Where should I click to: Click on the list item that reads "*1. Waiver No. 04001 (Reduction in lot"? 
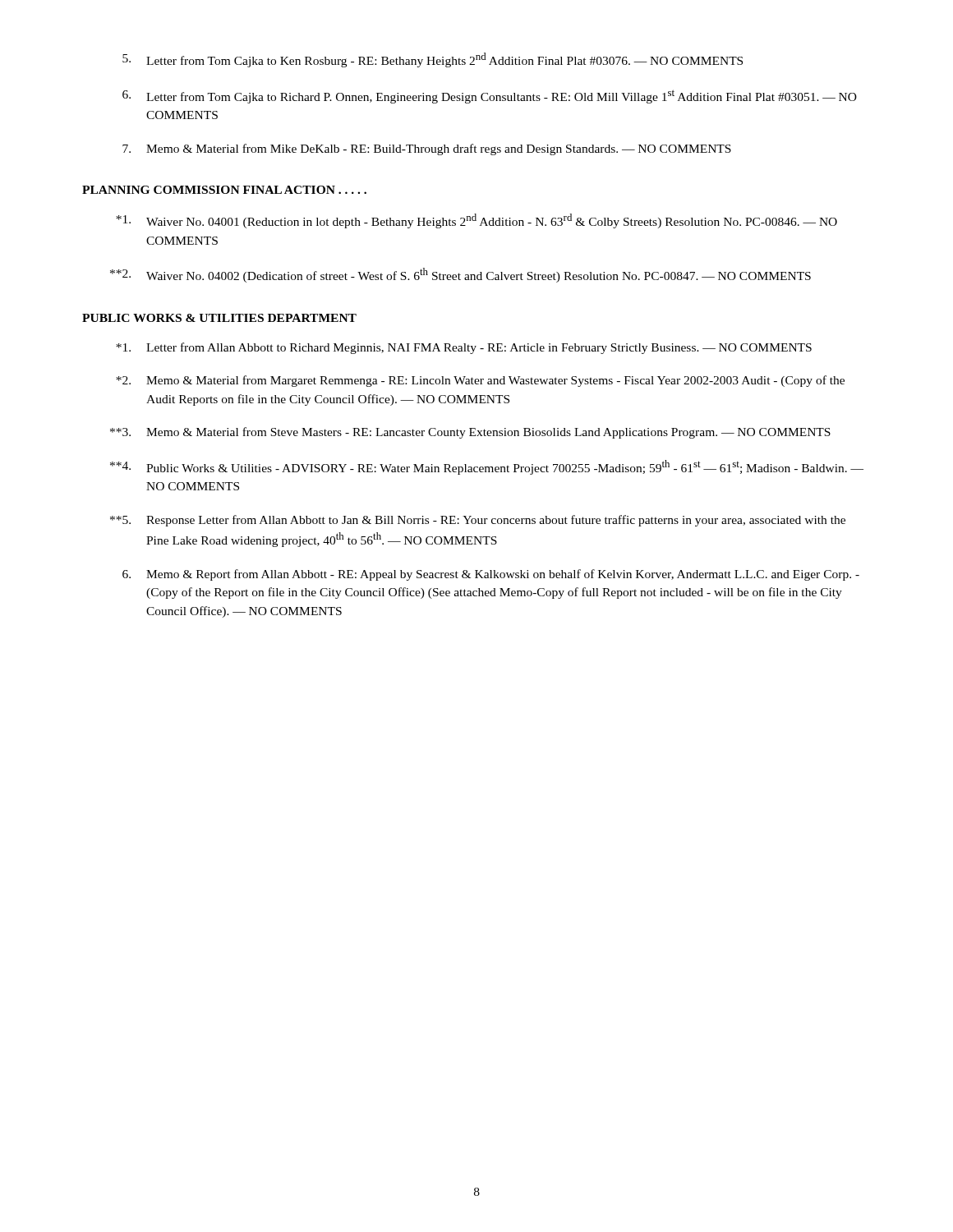click(x=476, y=230)
